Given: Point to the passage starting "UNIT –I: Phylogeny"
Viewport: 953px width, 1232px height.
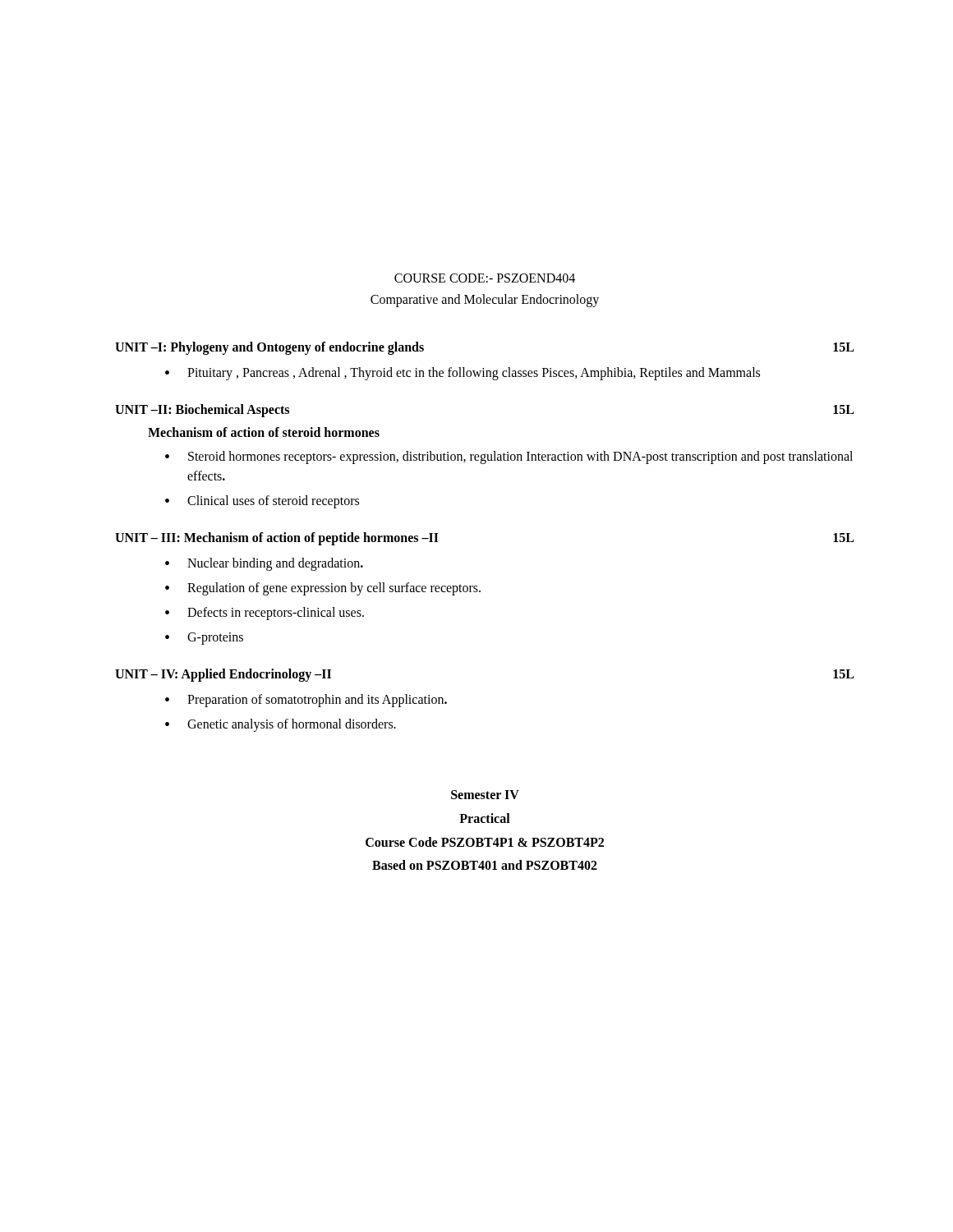Looking at the screenshot, I should point(276,348).
